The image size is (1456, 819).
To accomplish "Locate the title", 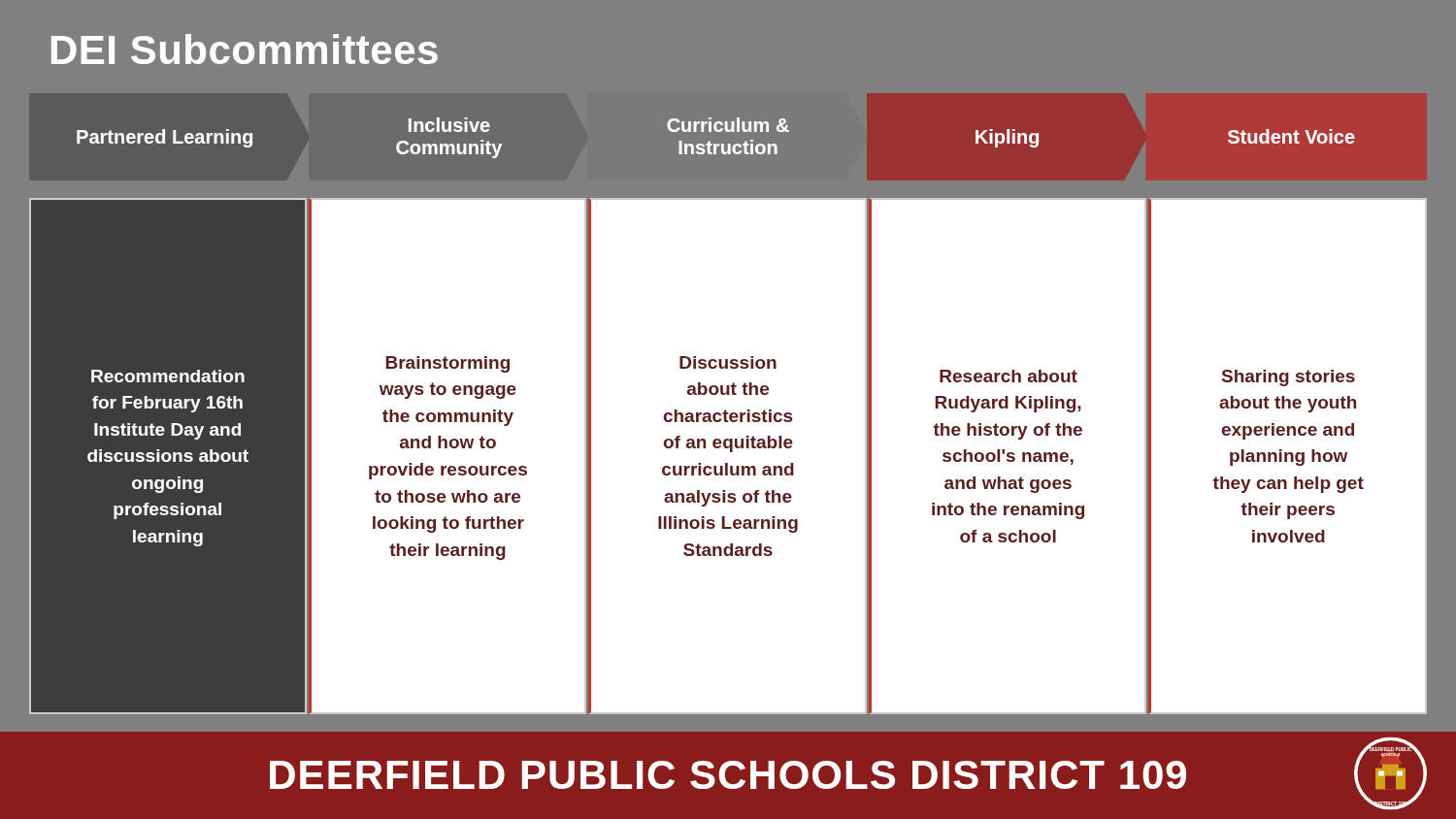I will pyautogui.click(x=244, y=50).
